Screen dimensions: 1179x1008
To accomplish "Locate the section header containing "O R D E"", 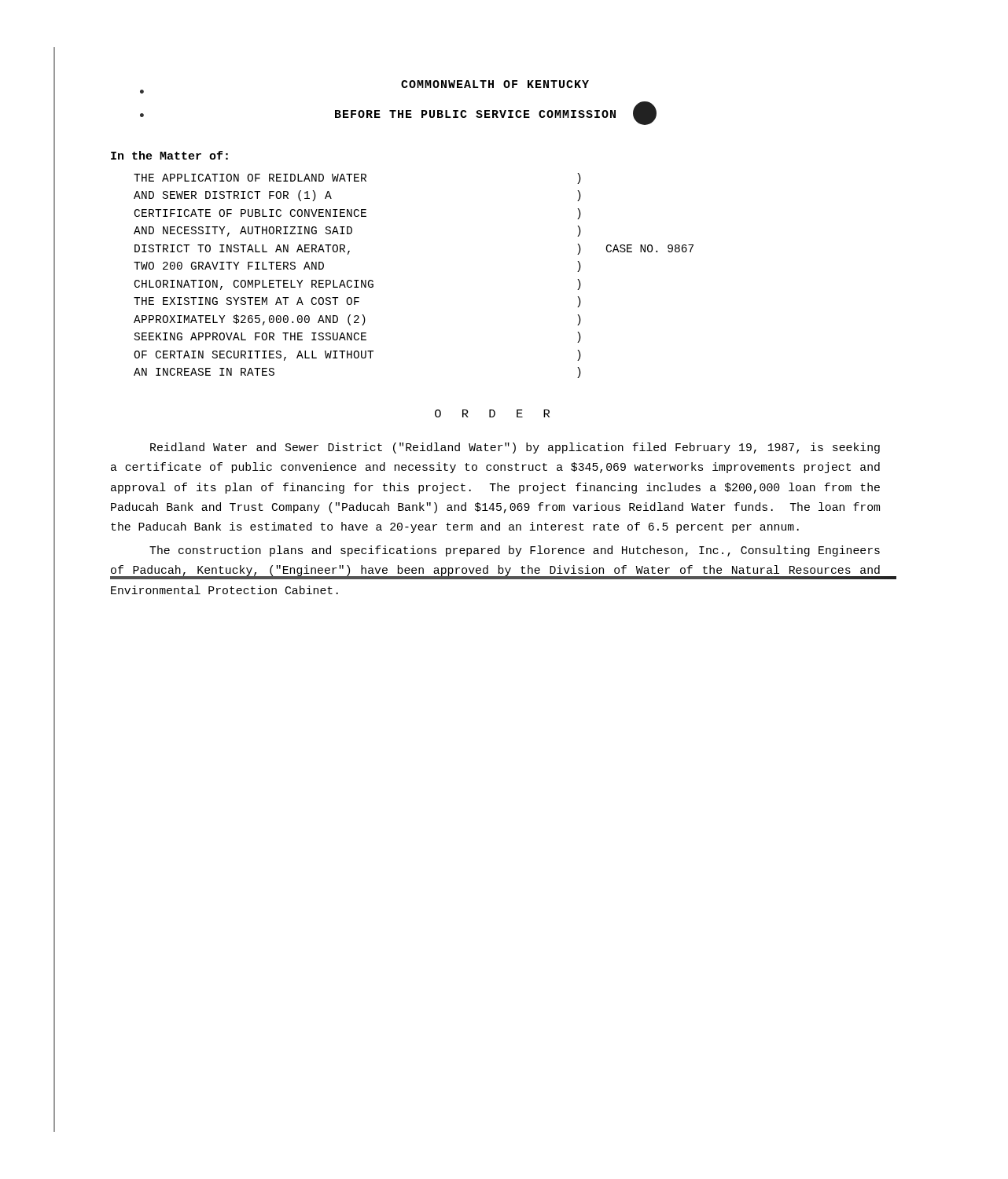I will click(495, 414).
